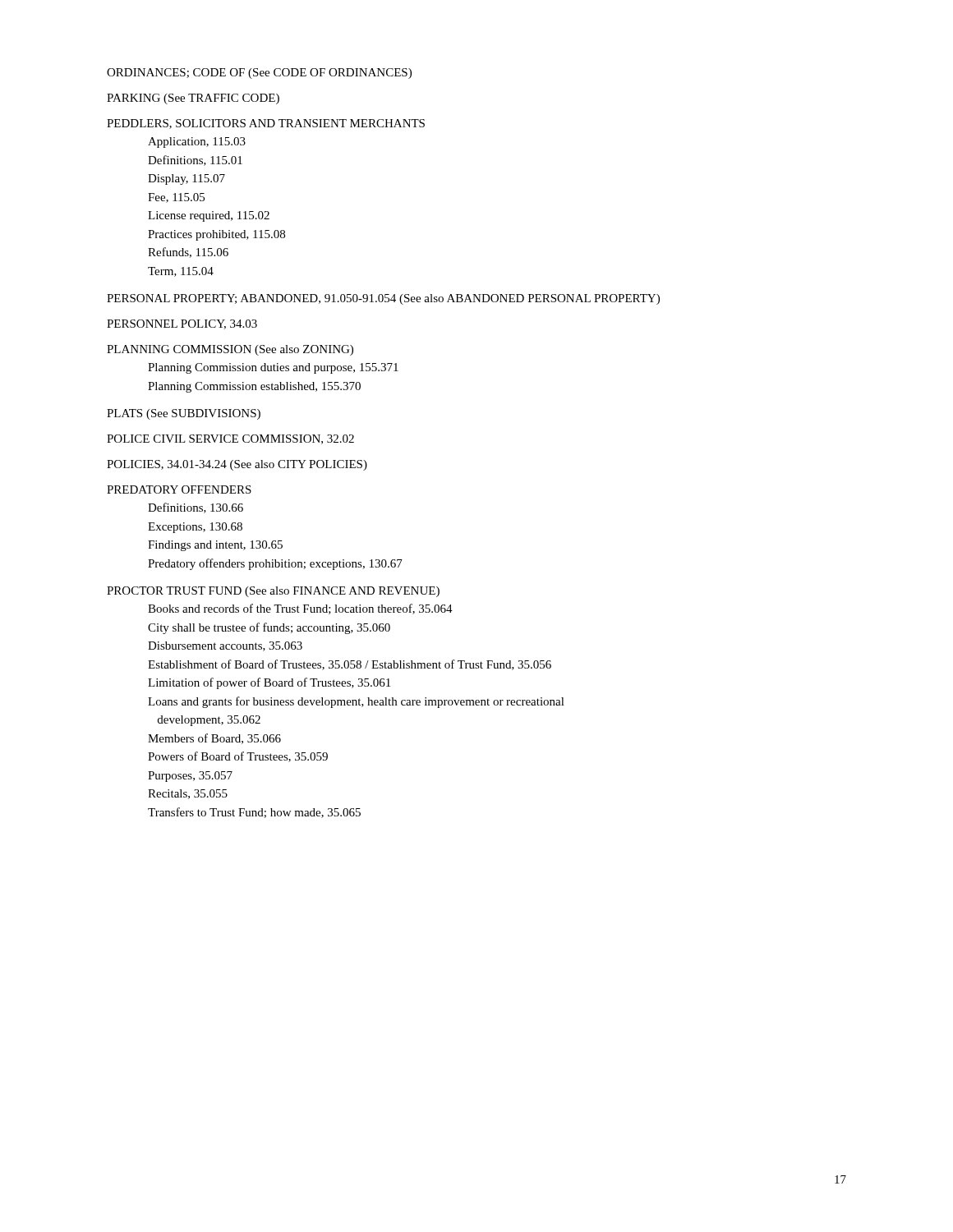Screen dimensions: 1232x953
Task: Locate the list item that reads "PERSONAL PROPERTY; ABANDONED, 91.050-91.054 (See also ABANDONED"
Action: (476, 299)
